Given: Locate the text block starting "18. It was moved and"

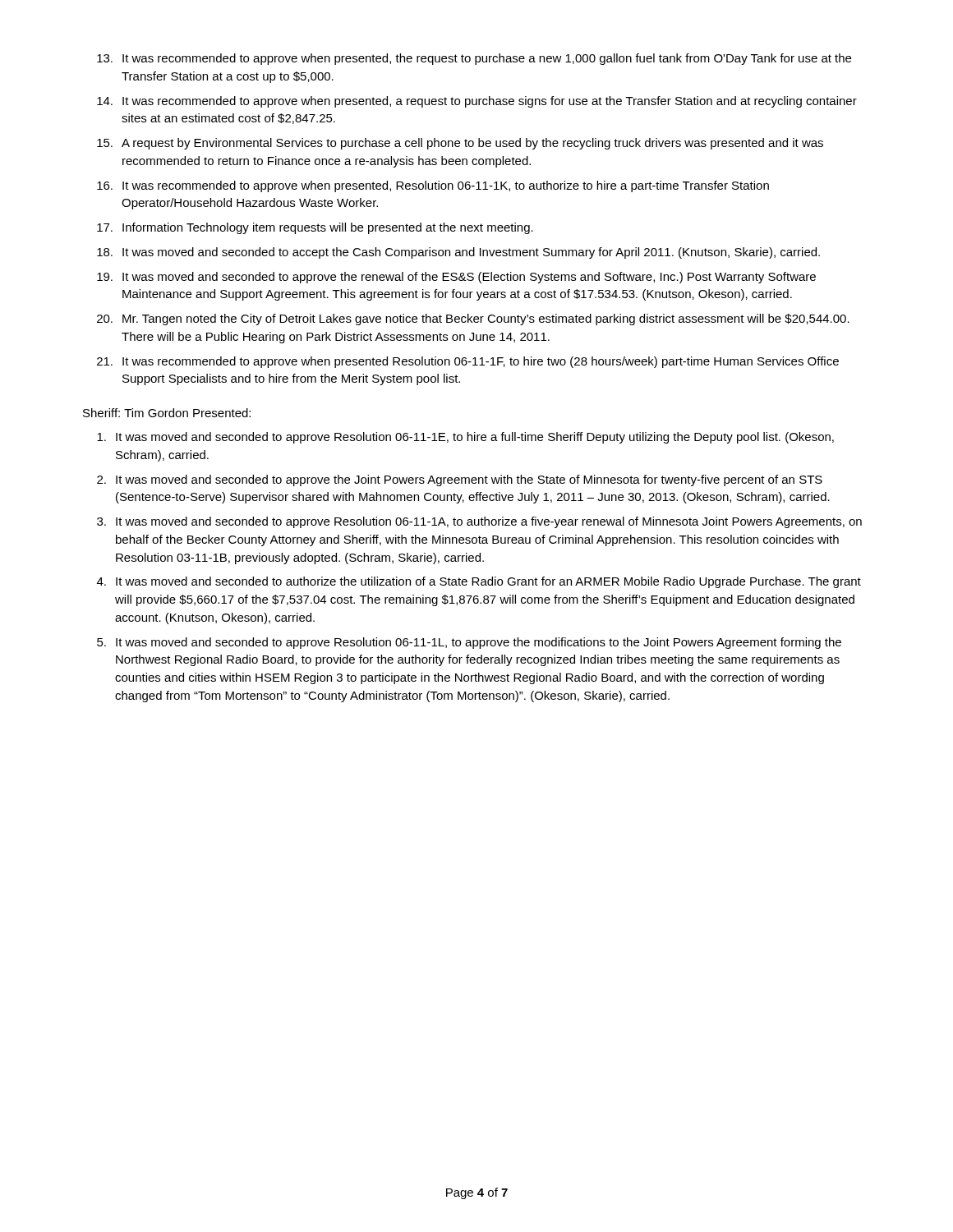Looking at the screenshot, I should pos(476,252).
